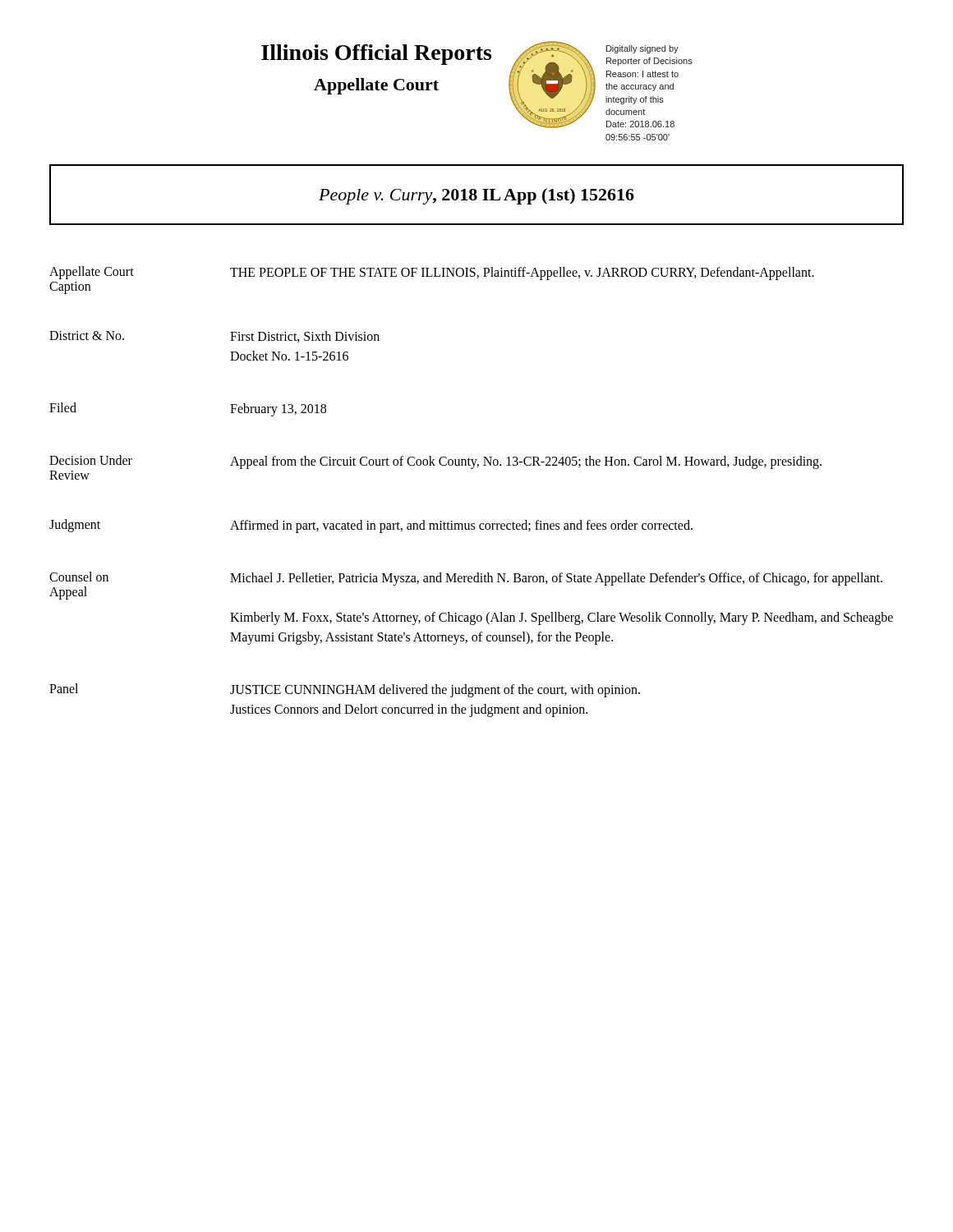
Task: Click where it says "Decision UnderReview"
Action: 91,468
